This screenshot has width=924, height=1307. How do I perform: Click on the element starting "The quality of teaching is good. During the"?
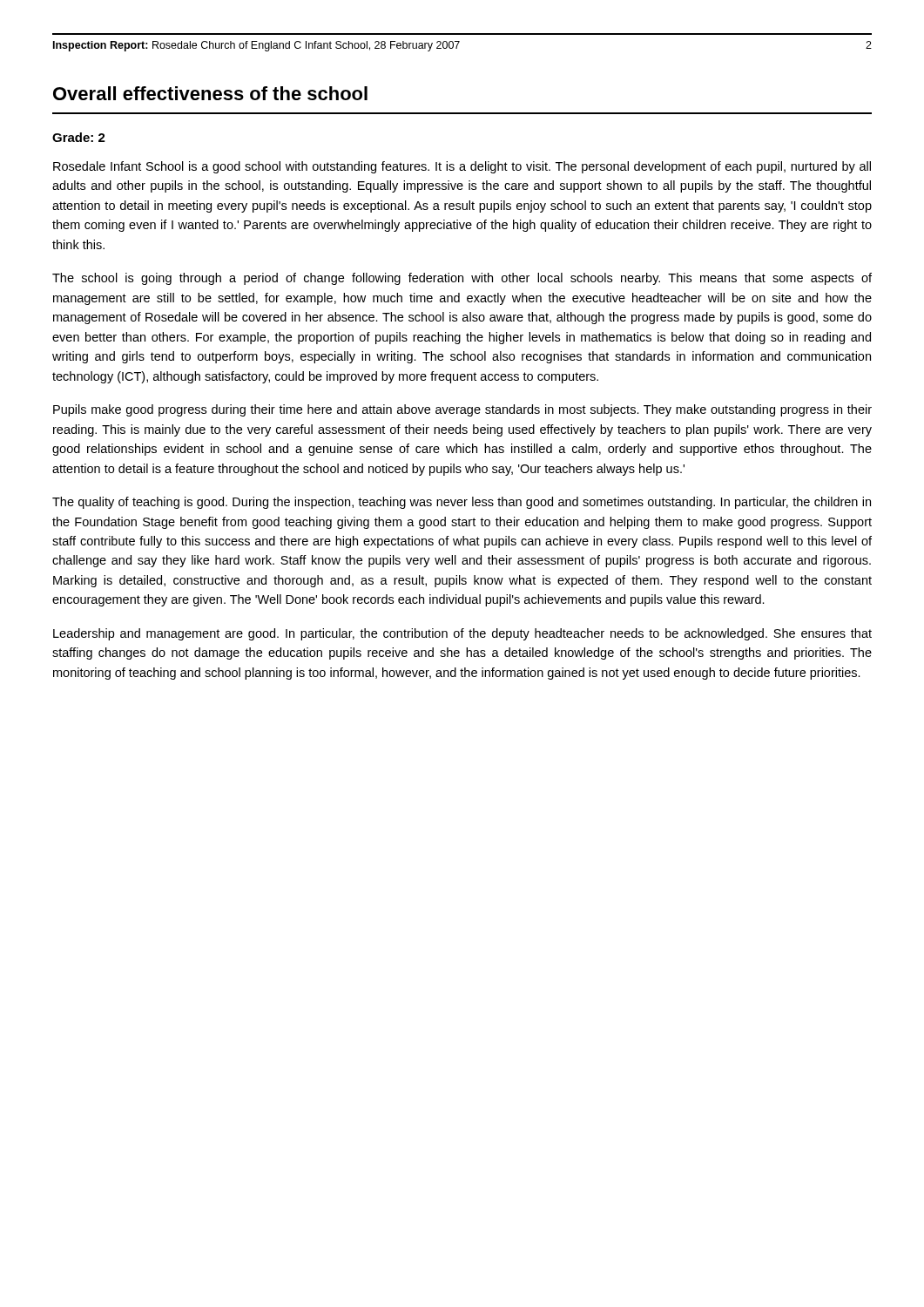point(462,551)
